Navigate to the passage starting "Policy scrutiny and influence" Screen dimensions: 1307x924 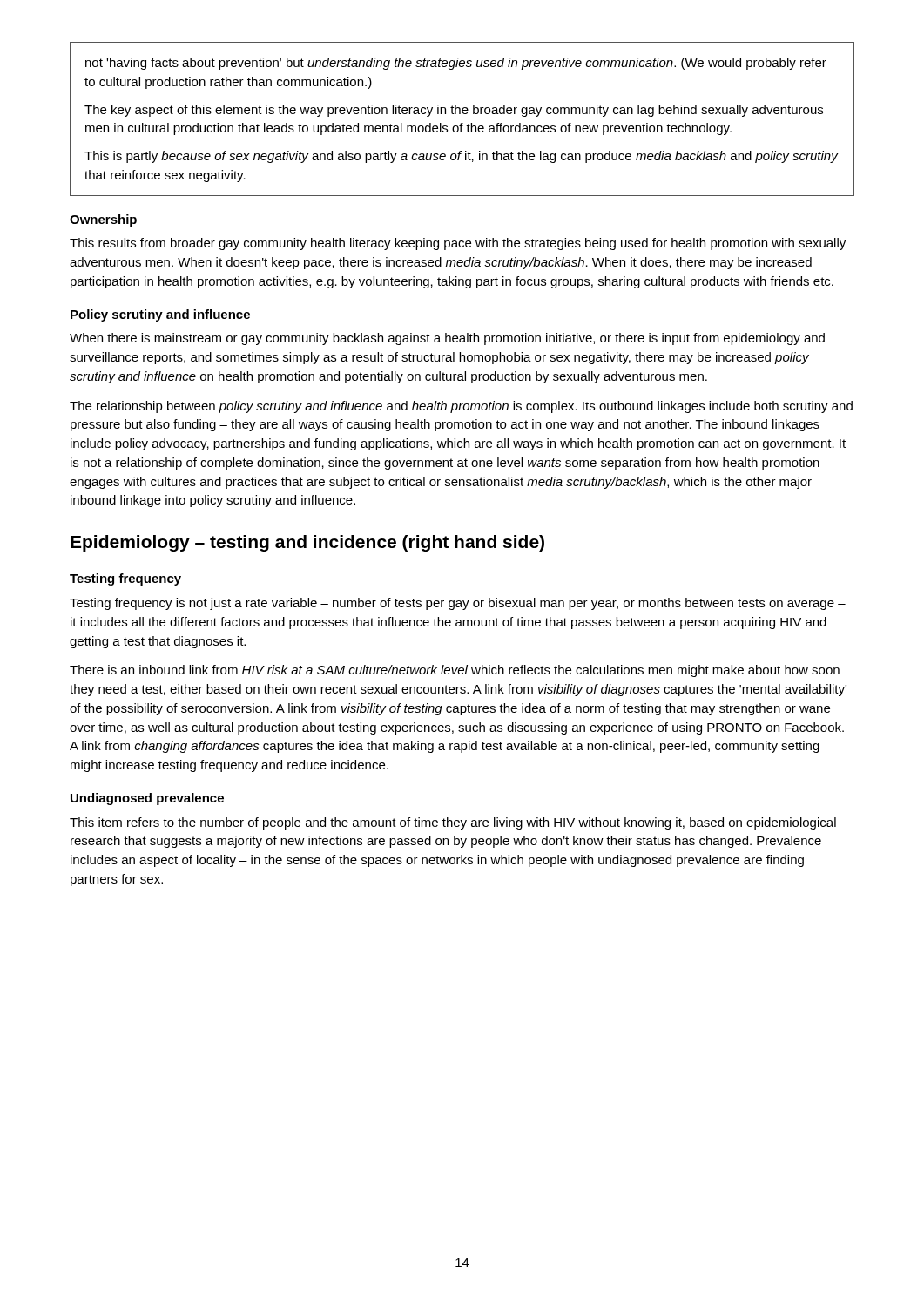160,314
